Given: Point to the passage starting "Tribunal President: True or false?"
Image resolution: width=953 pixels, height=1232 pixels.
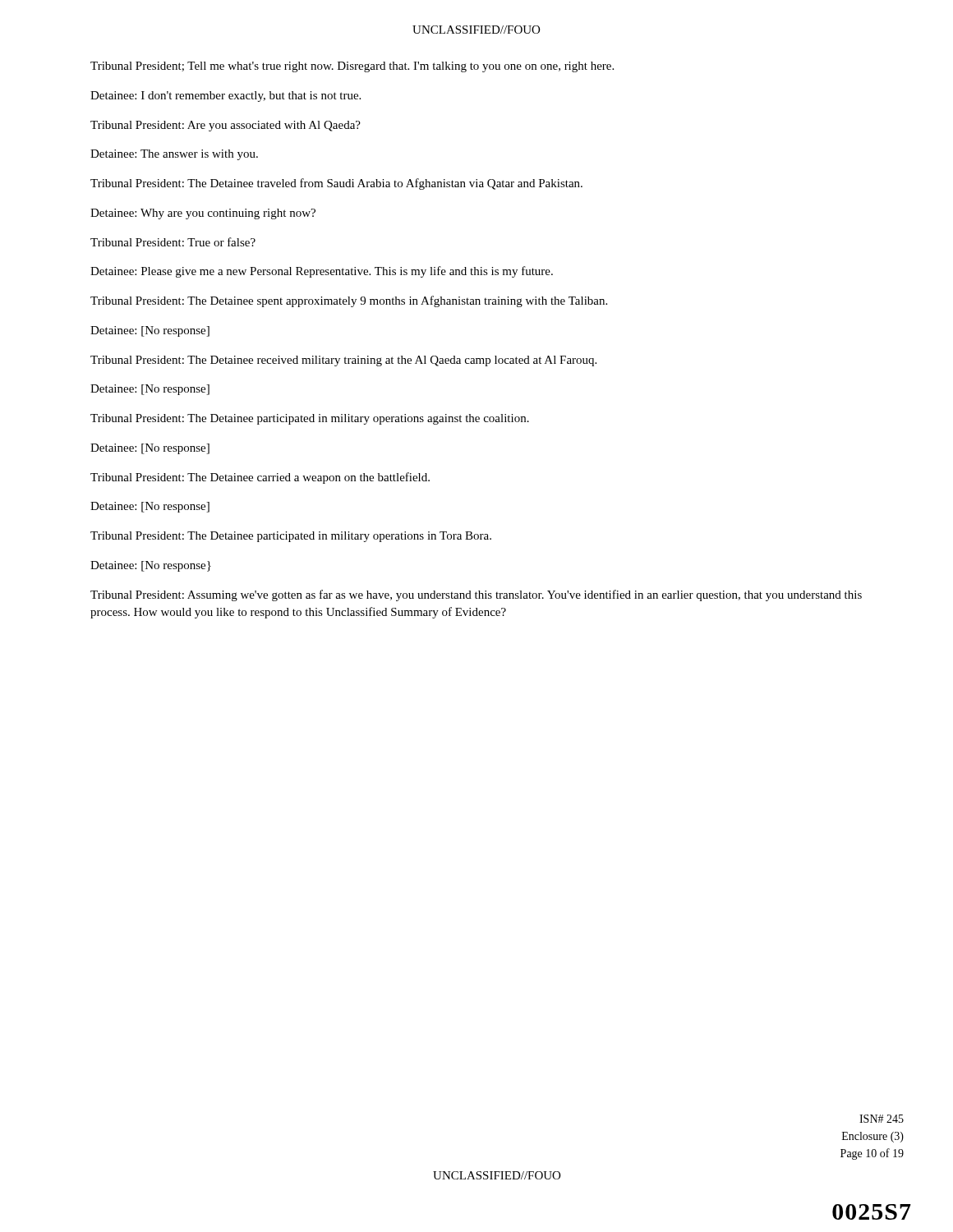Looking at the screenshot, I should pos(173,242).
